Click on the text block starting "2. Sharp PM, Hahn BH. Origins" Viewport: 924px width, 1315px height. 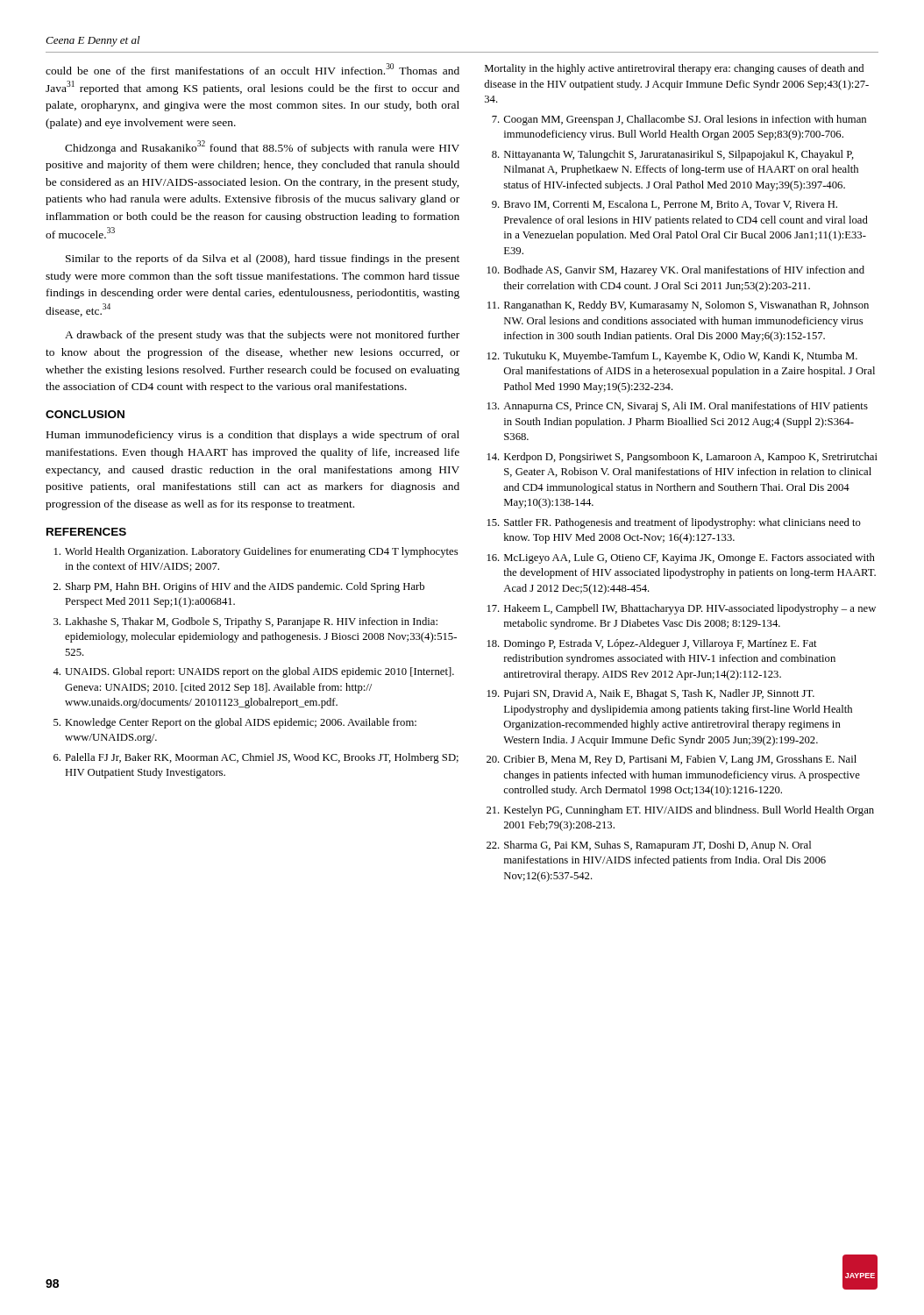tap(253, 595)
